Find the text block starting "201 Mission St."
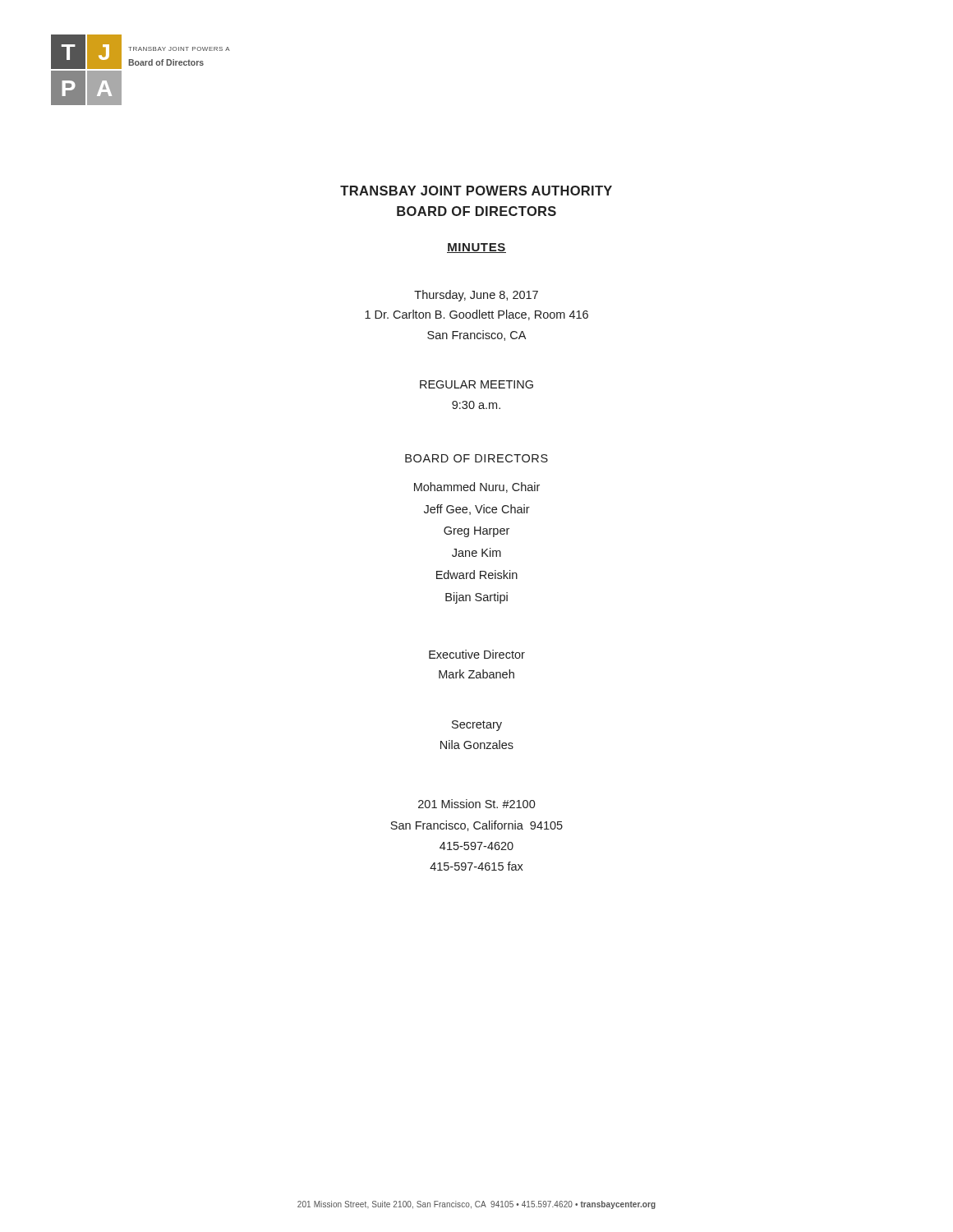Screen dimensions: 1232x953 click(x=476, y=835)
